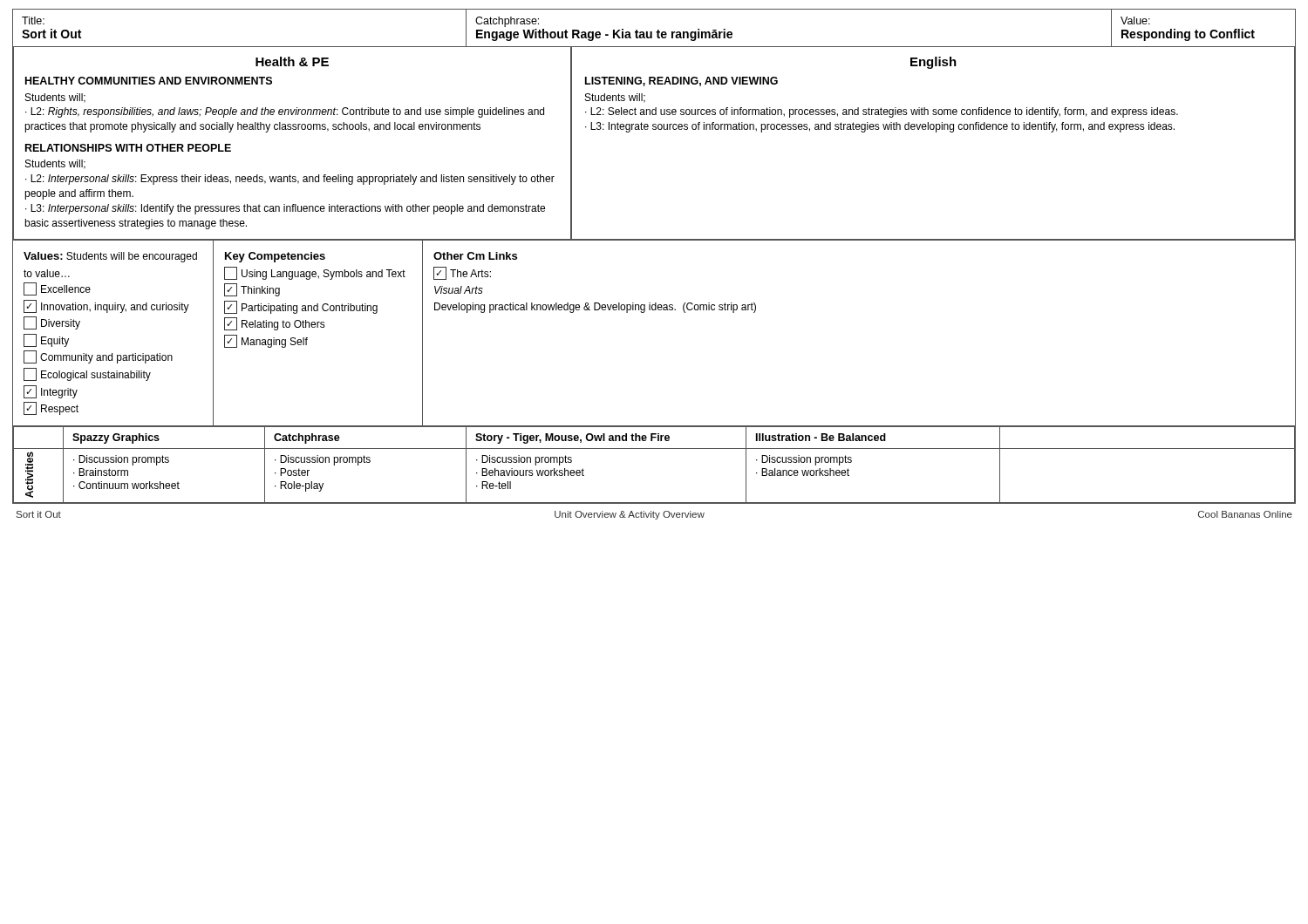Click on the text block starting "Values: Students will be encouraged"
This screenshot has width=1308, height=924.
pos(110,257)
